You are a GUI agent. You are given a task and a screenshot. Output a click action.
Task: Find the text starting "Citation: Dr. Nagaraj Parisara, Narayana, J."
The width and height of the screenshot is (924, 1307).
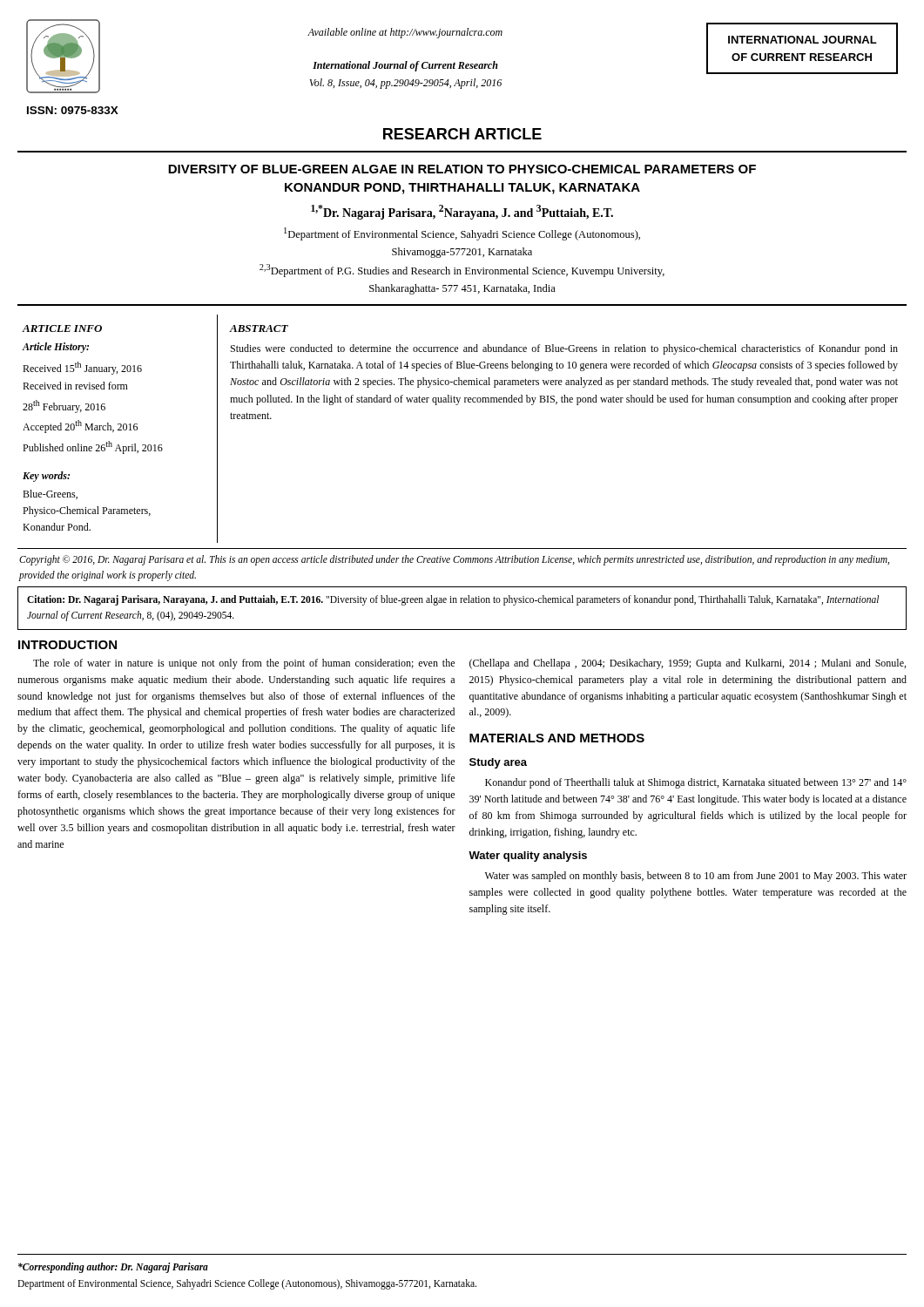click(x=453, y=607)
